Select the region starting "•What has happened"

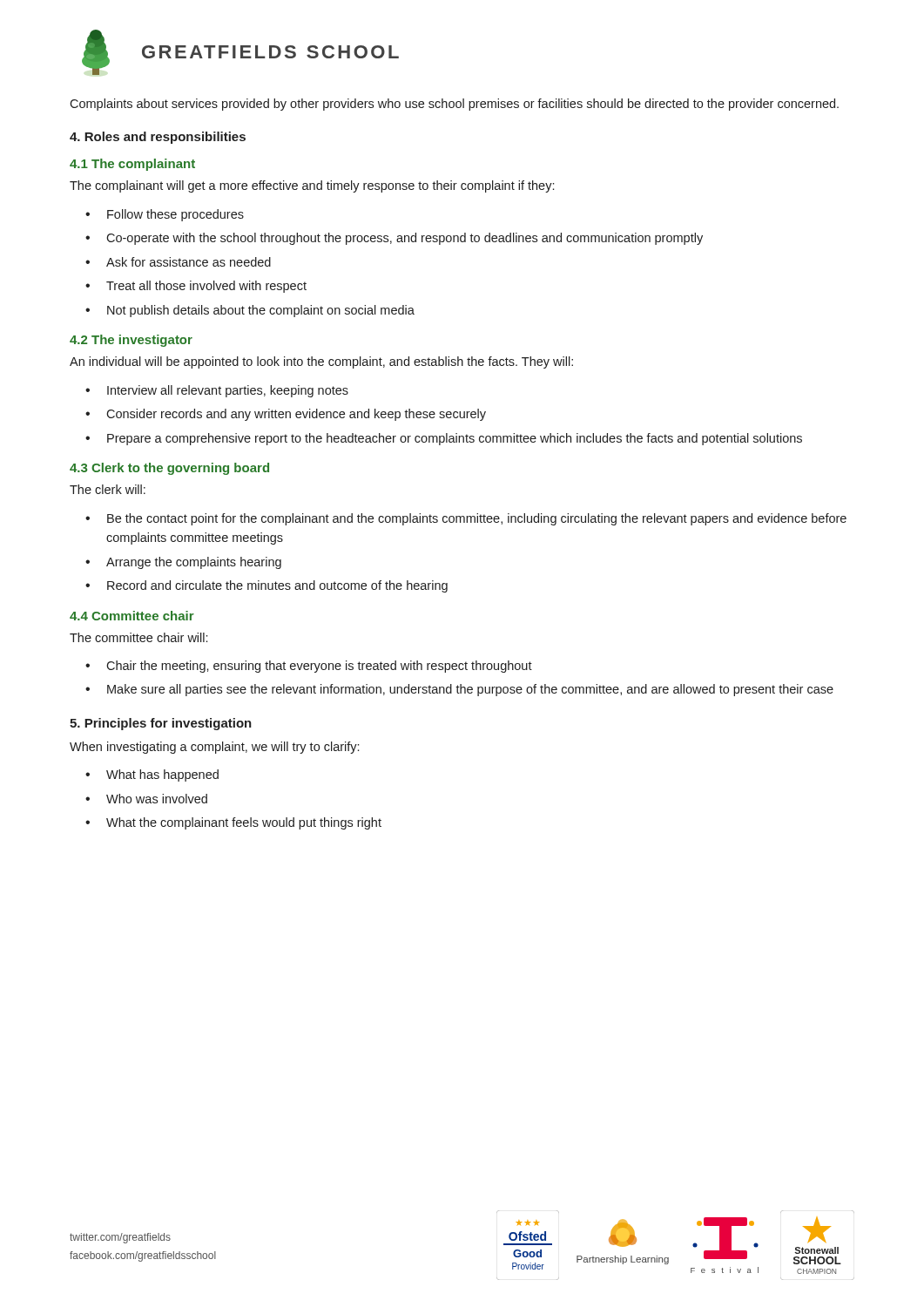pos(152,775)
